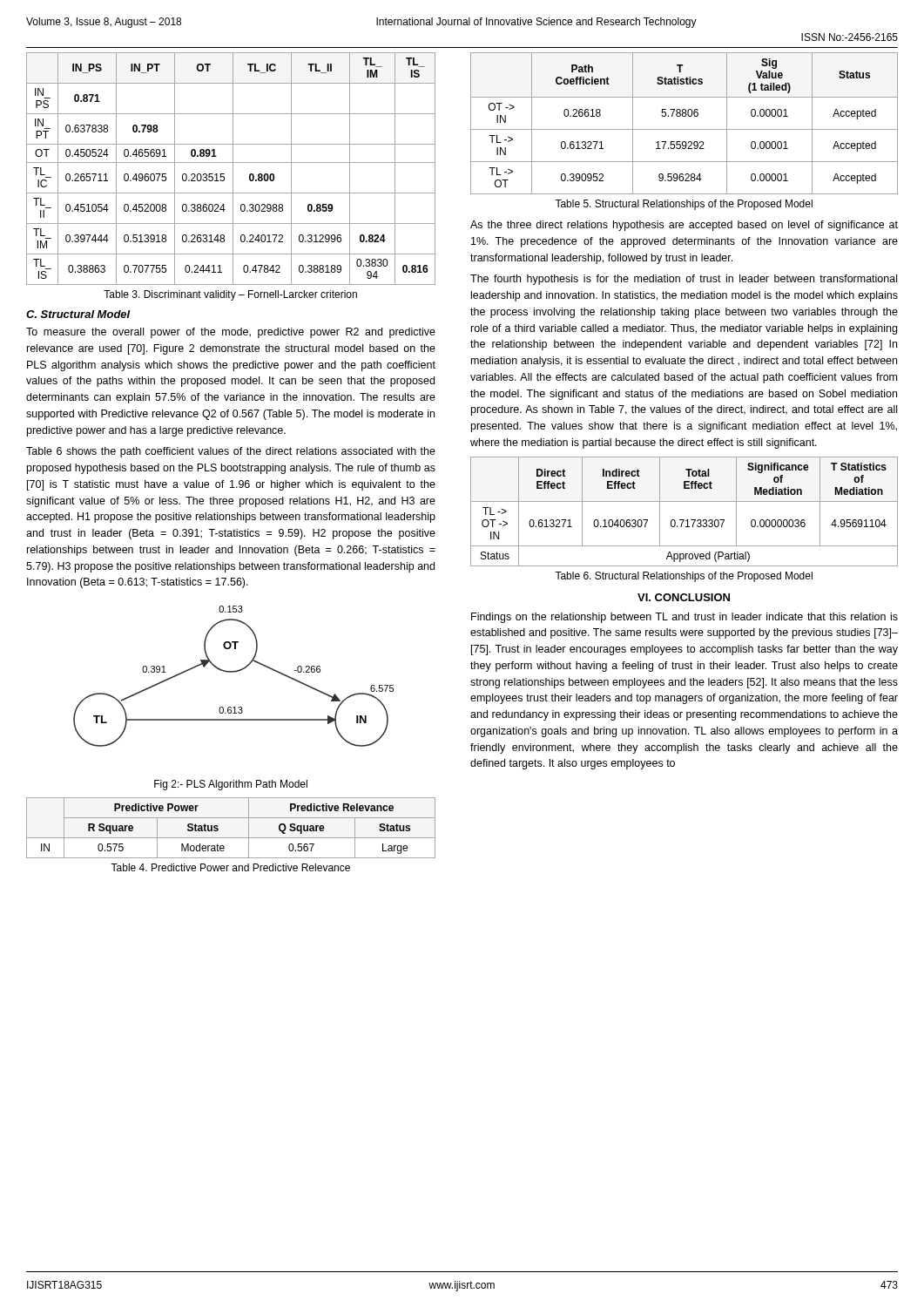Where does it say "Table 5. Structural Relationships of the Proposed Model"?

684,204
